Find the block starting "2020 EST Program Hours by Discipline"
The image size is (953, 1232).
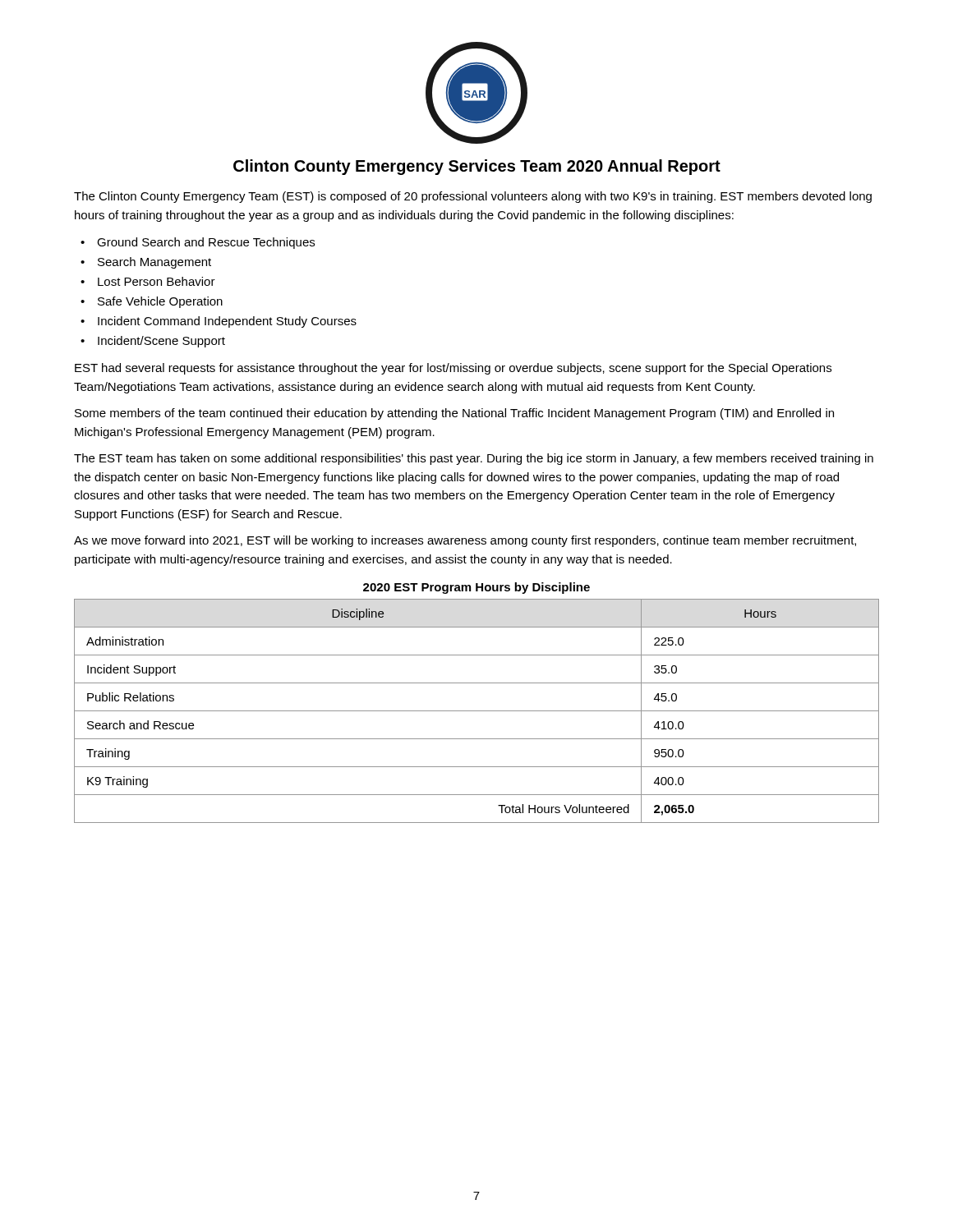click(476, 587)
